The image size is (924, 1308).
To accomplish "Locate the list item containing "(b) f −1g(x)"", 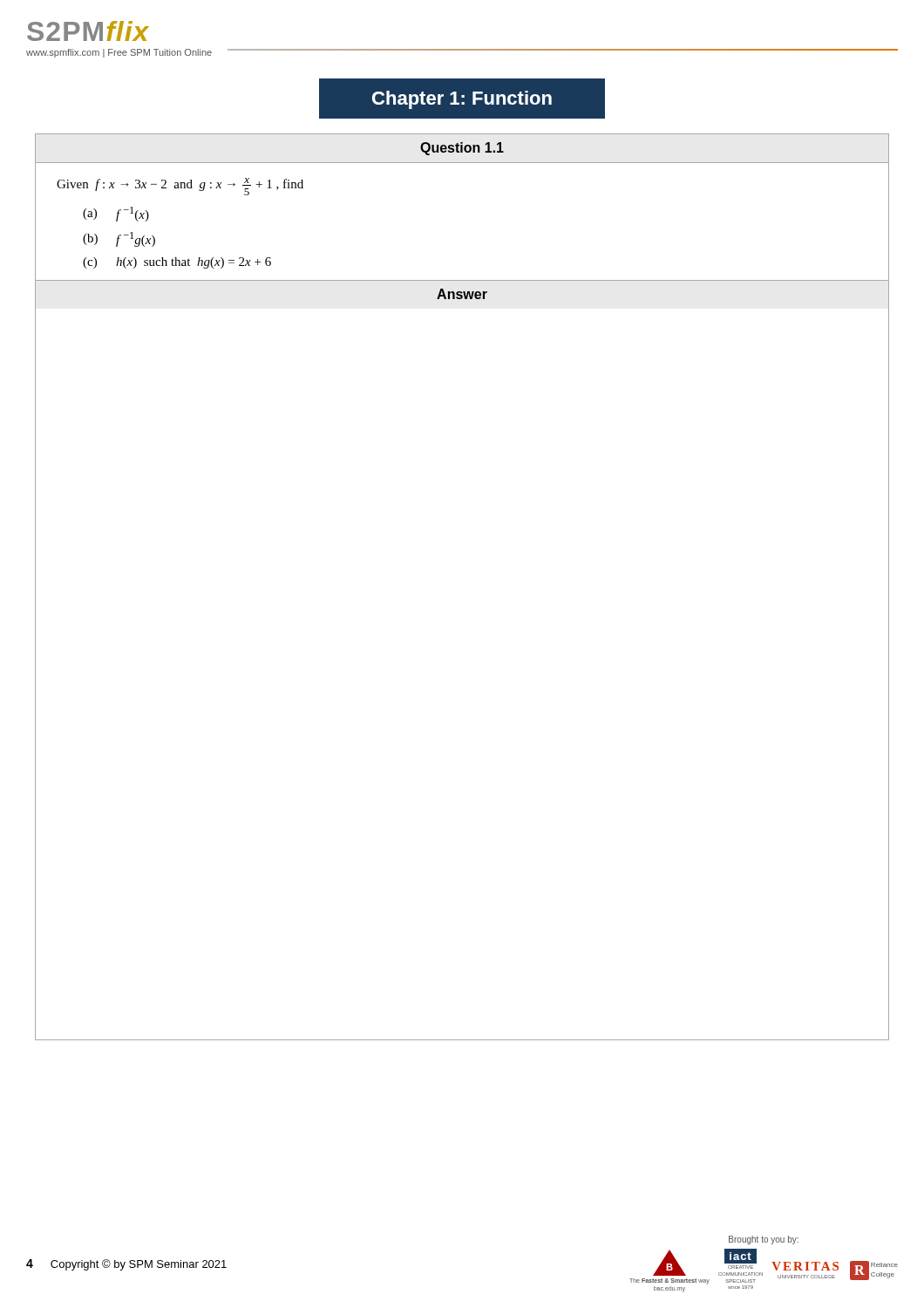I will [119, 238].
